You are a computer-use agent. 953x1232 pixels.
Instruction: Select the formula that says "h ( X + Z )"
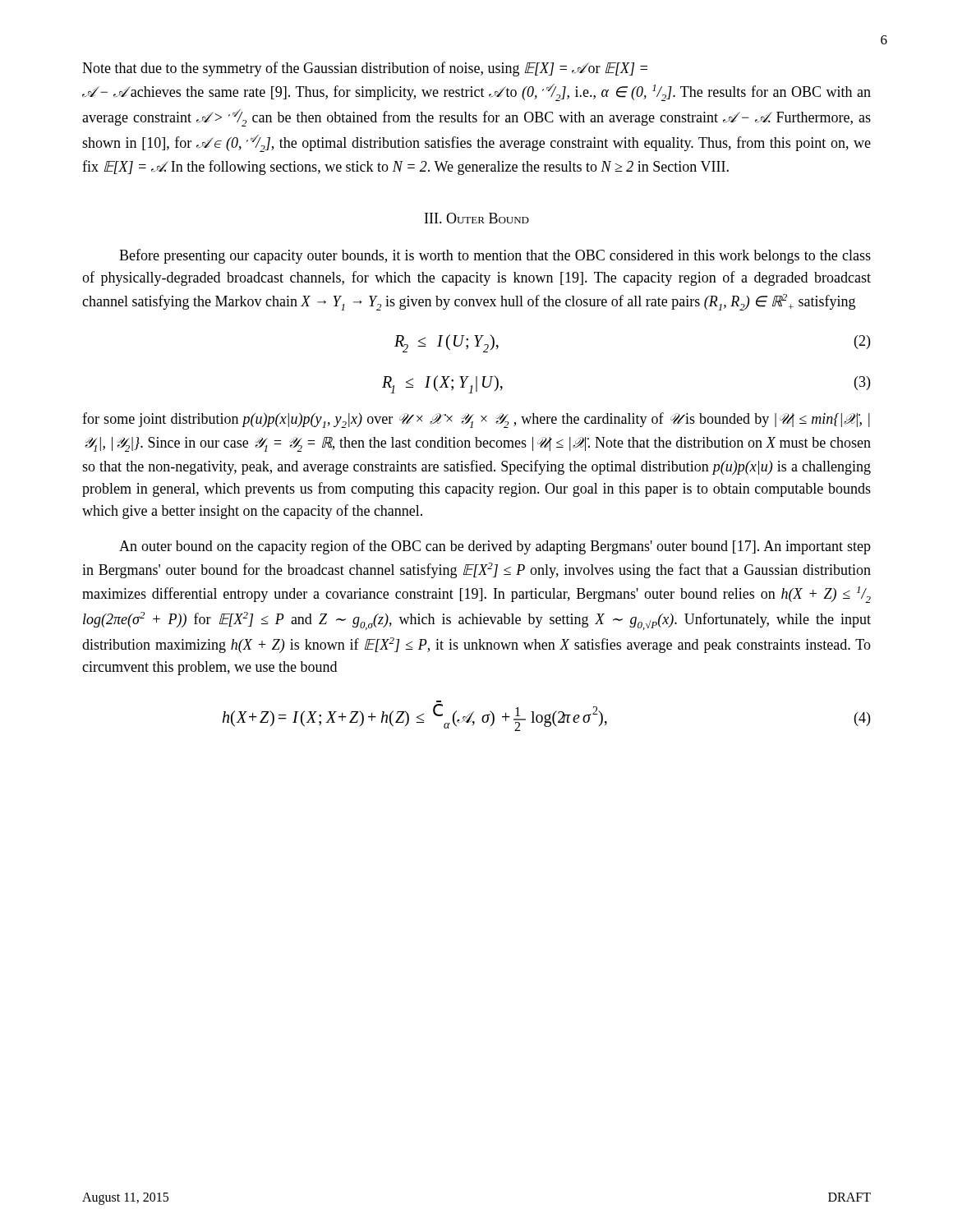pos(476,718)
